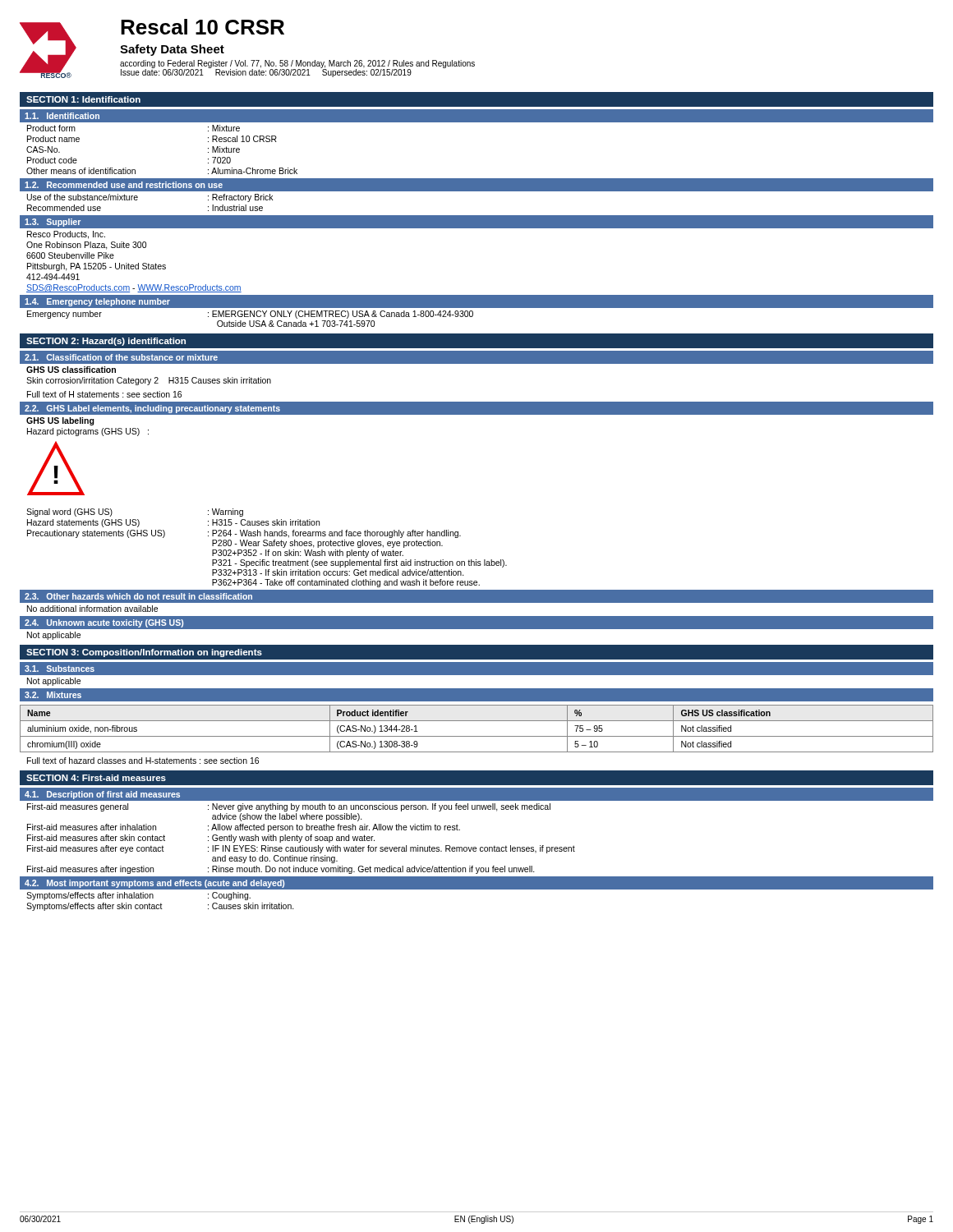Select the section header that says "1.3. Supplier"
Viewport: 953px width, 1232px height.
tap(53, 222)
